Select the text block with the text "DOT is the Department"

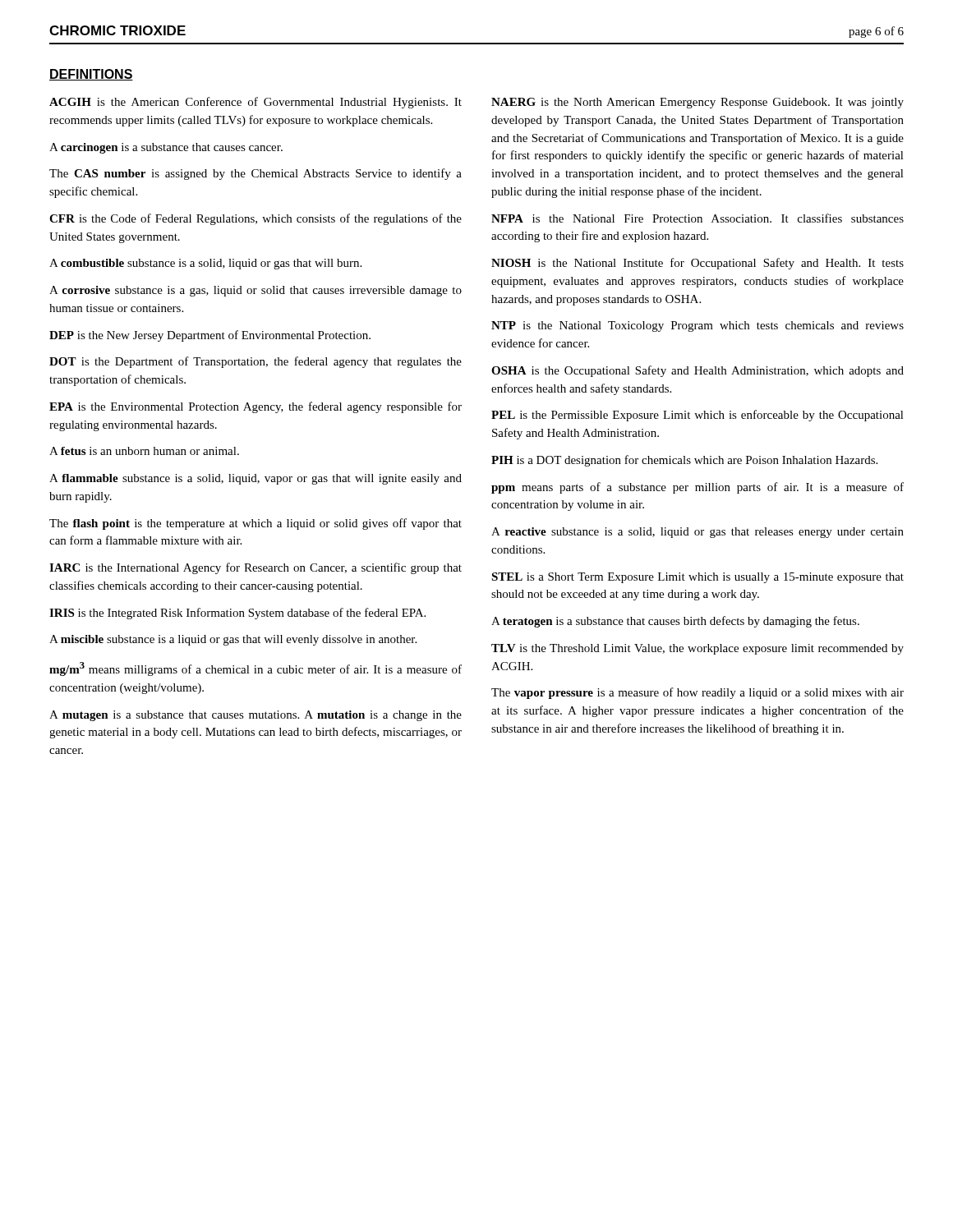coord(255,371)
